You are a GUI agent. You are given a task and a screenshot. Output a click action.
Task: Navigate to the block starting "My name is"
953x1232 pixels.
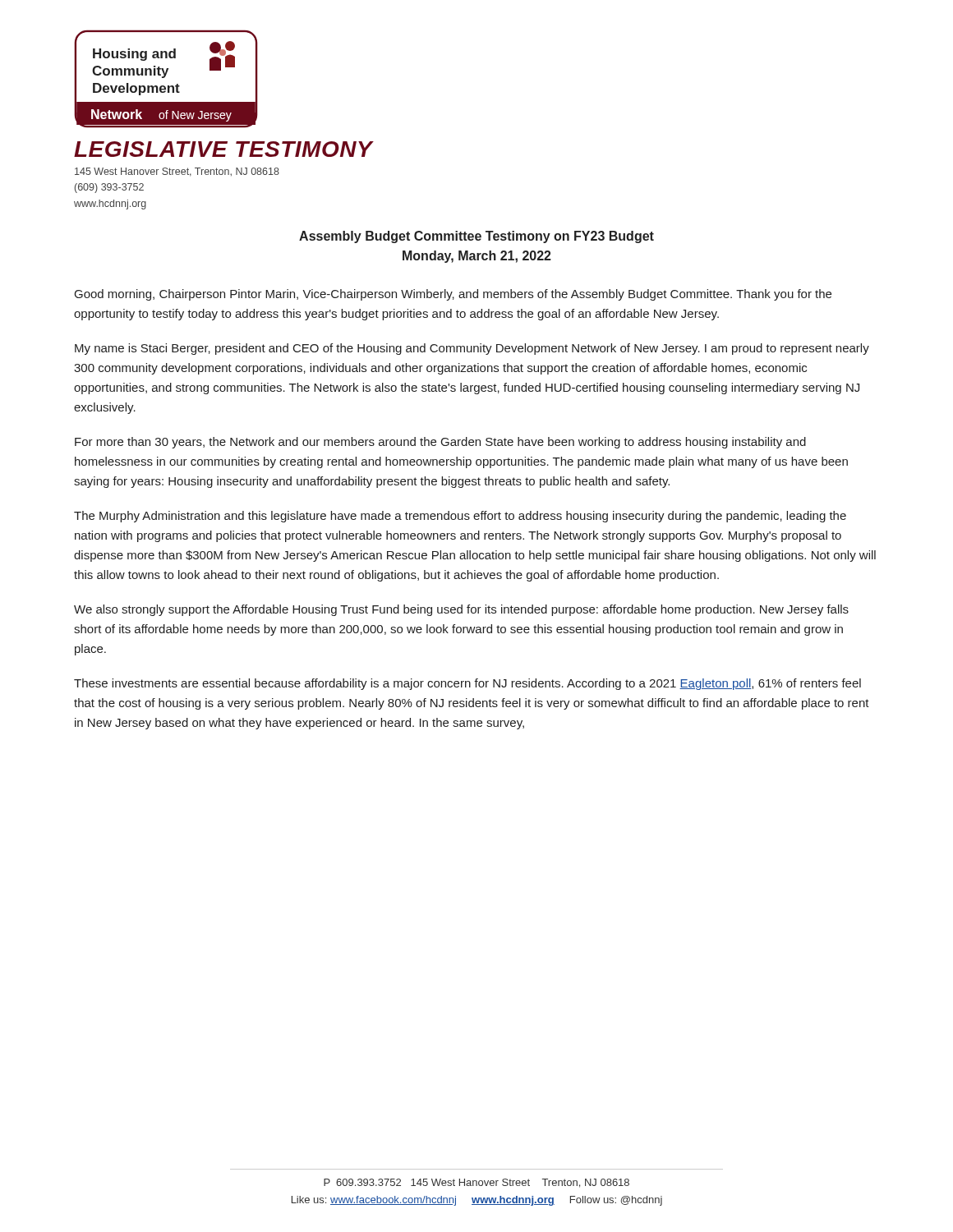coord(471,378)
